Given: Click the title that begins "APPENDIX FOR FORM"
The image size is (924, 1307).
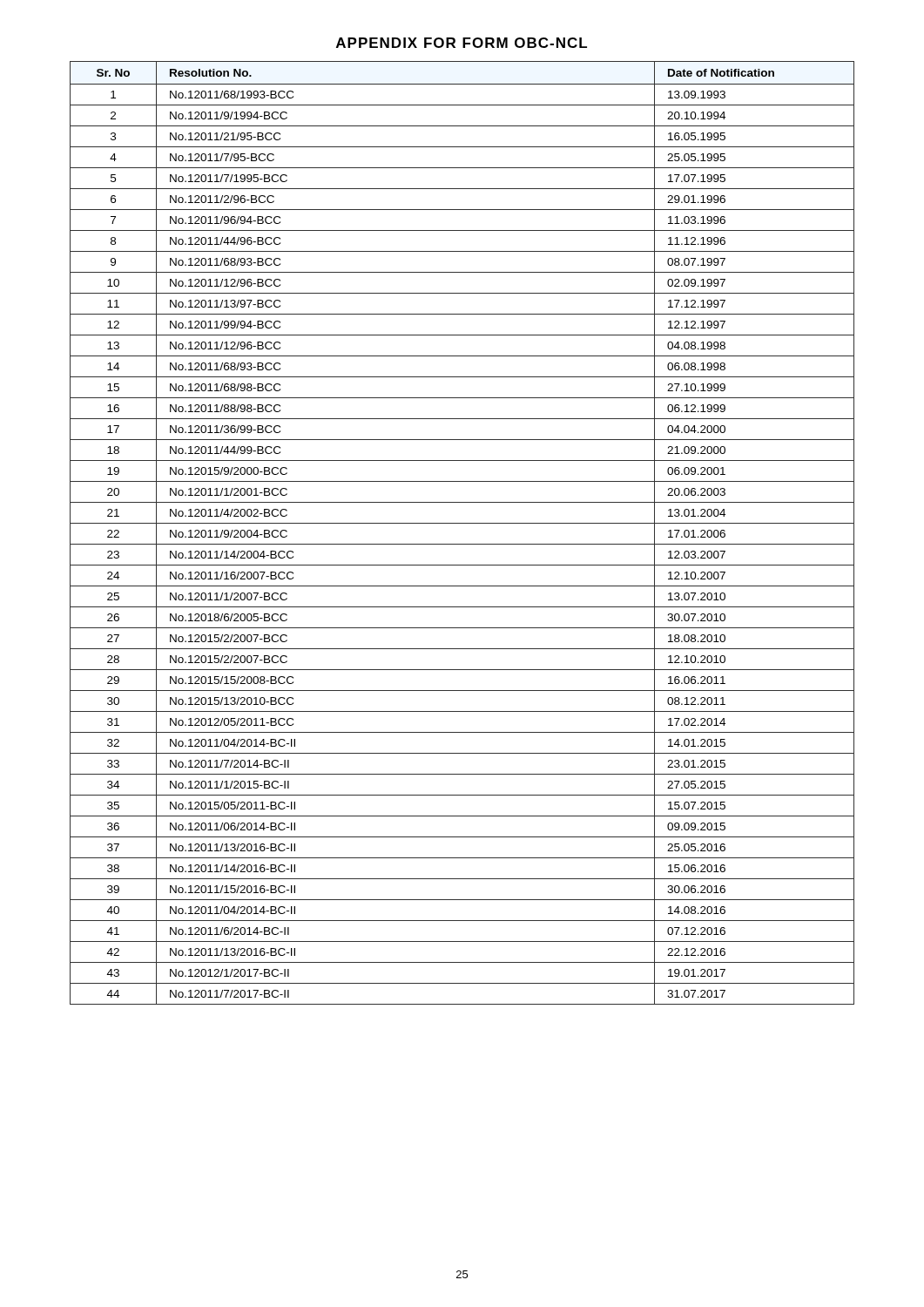Looking at the screenshot, I should [462, 44].
